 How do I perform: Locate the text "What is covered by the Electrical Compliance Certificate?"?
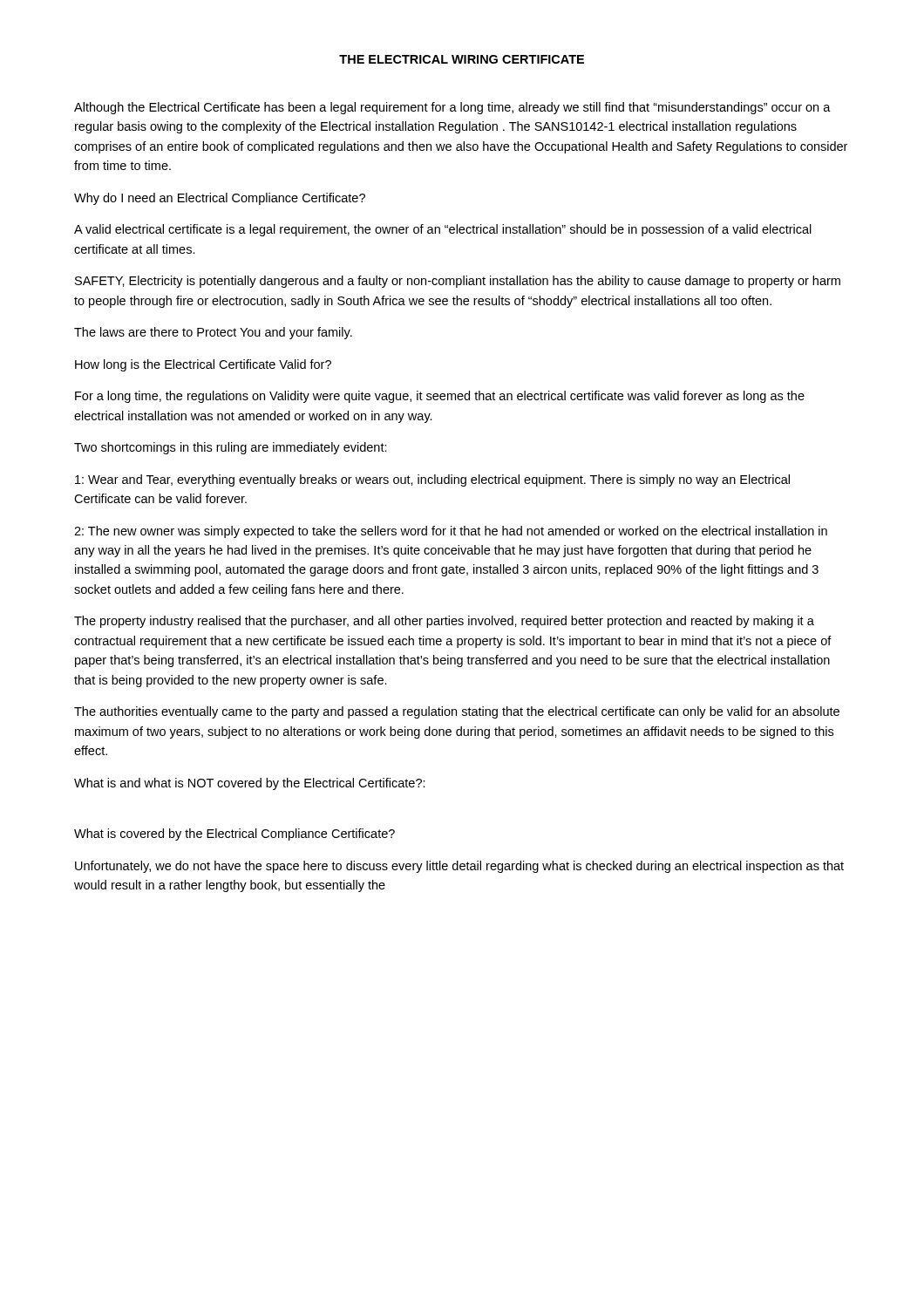[234, 835]
